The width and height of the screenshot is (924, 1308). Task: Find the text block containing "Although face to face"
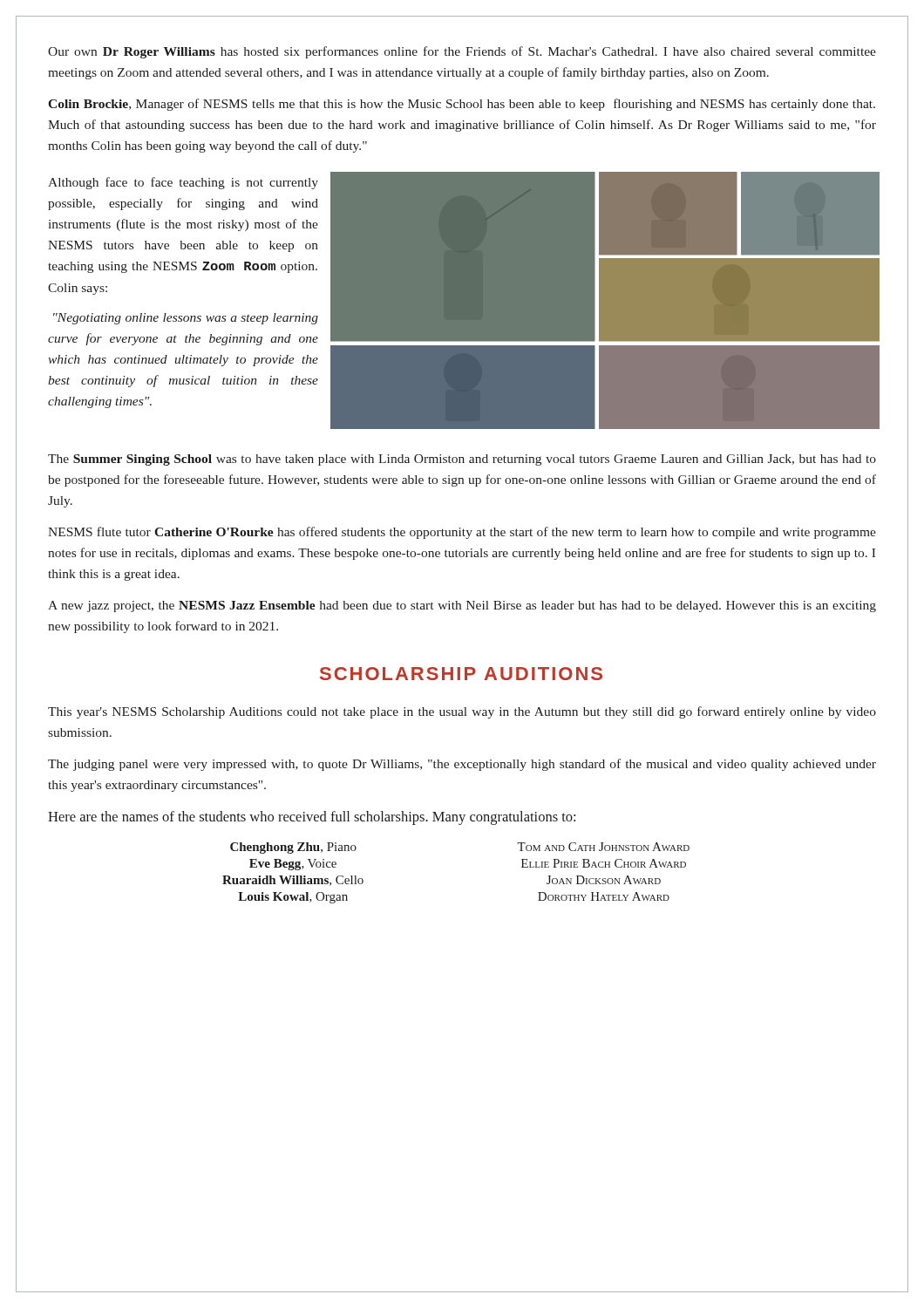(183, 183)
